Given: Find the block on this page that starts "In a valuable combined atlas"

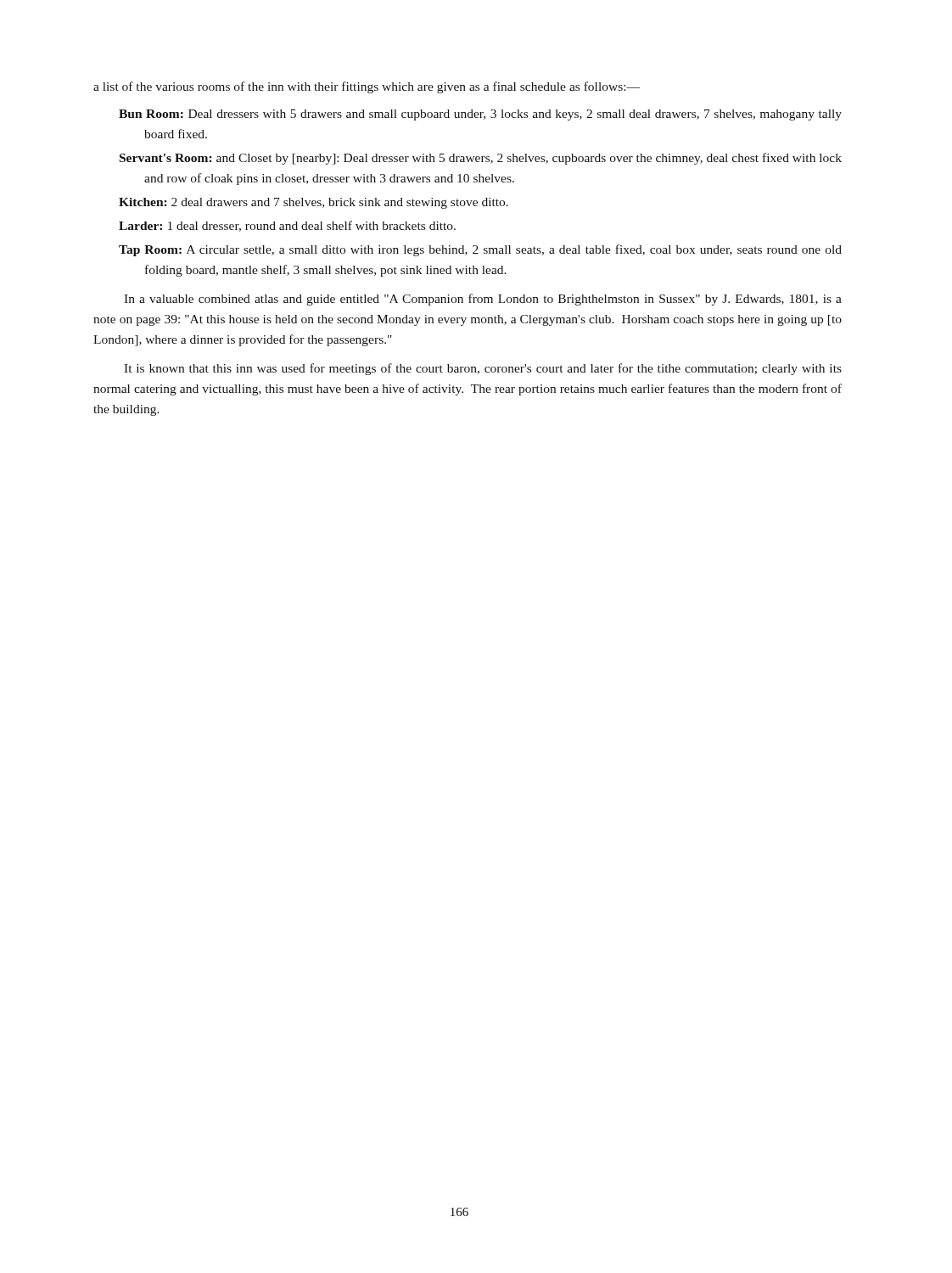Looking at the screenshot, I should (x=467, y=319).
